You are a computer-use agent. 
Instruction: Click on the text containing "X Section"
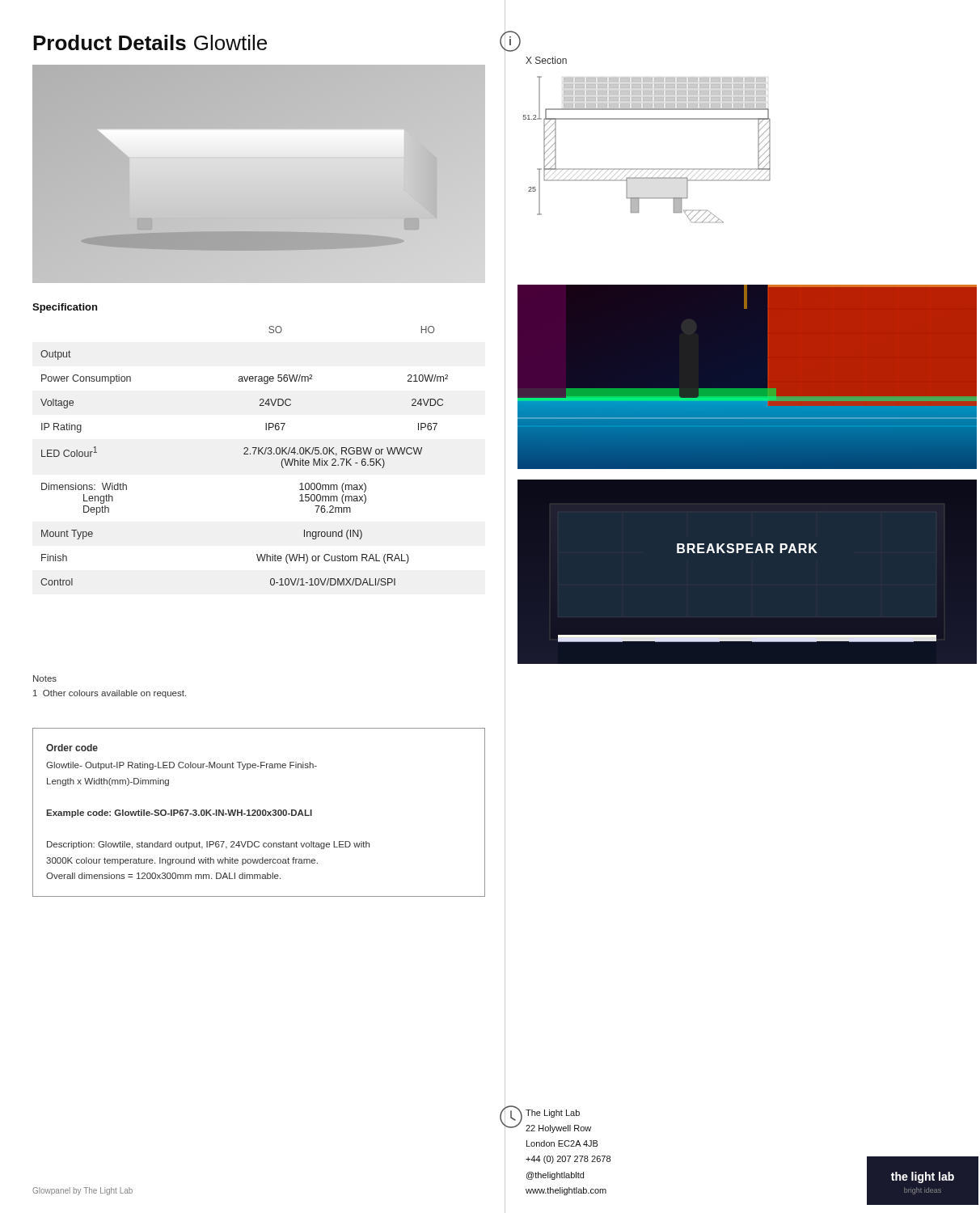coord(546,61)
